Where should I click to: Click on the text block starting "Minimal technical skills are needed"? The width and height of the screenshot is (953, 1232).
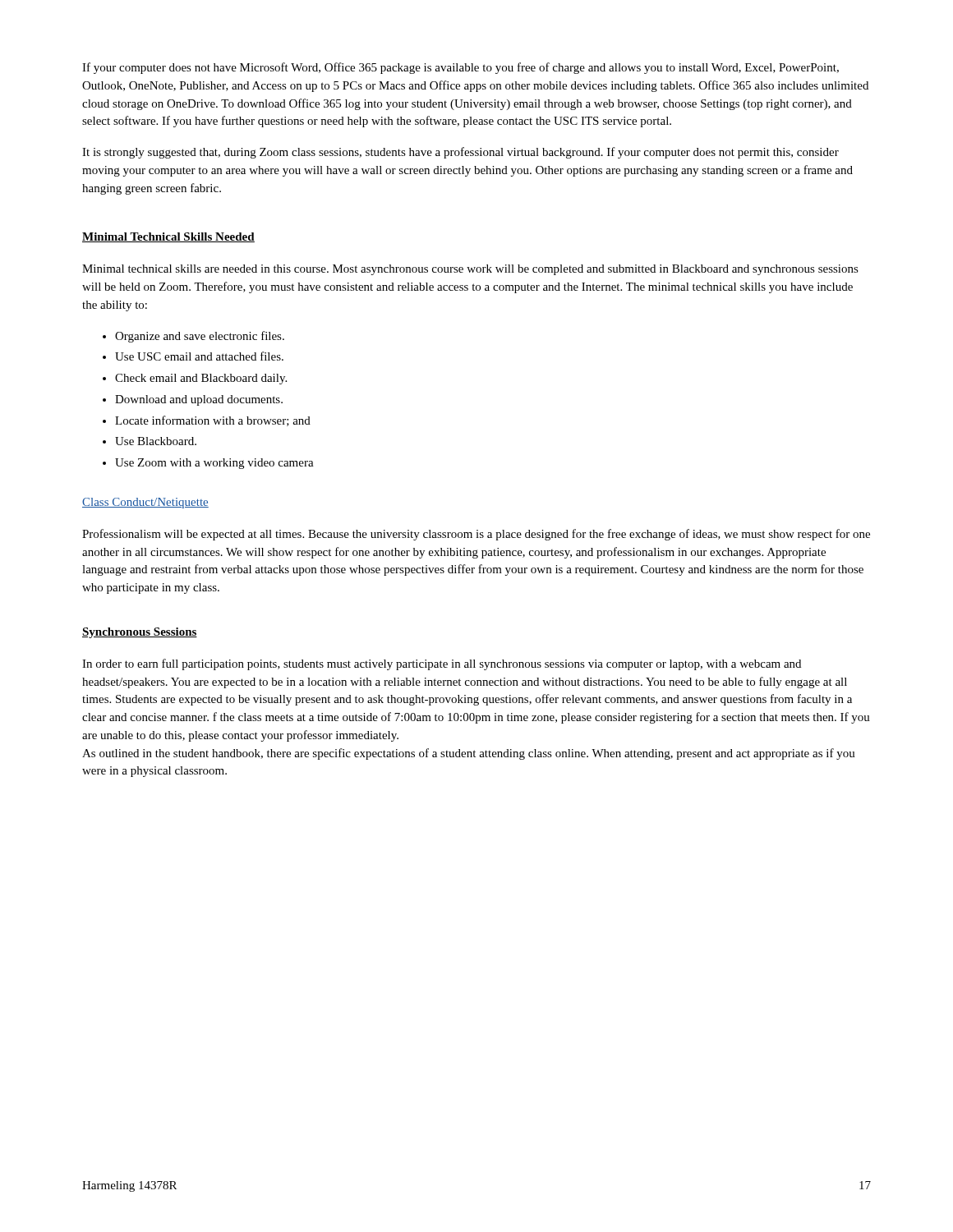[470, 287]
